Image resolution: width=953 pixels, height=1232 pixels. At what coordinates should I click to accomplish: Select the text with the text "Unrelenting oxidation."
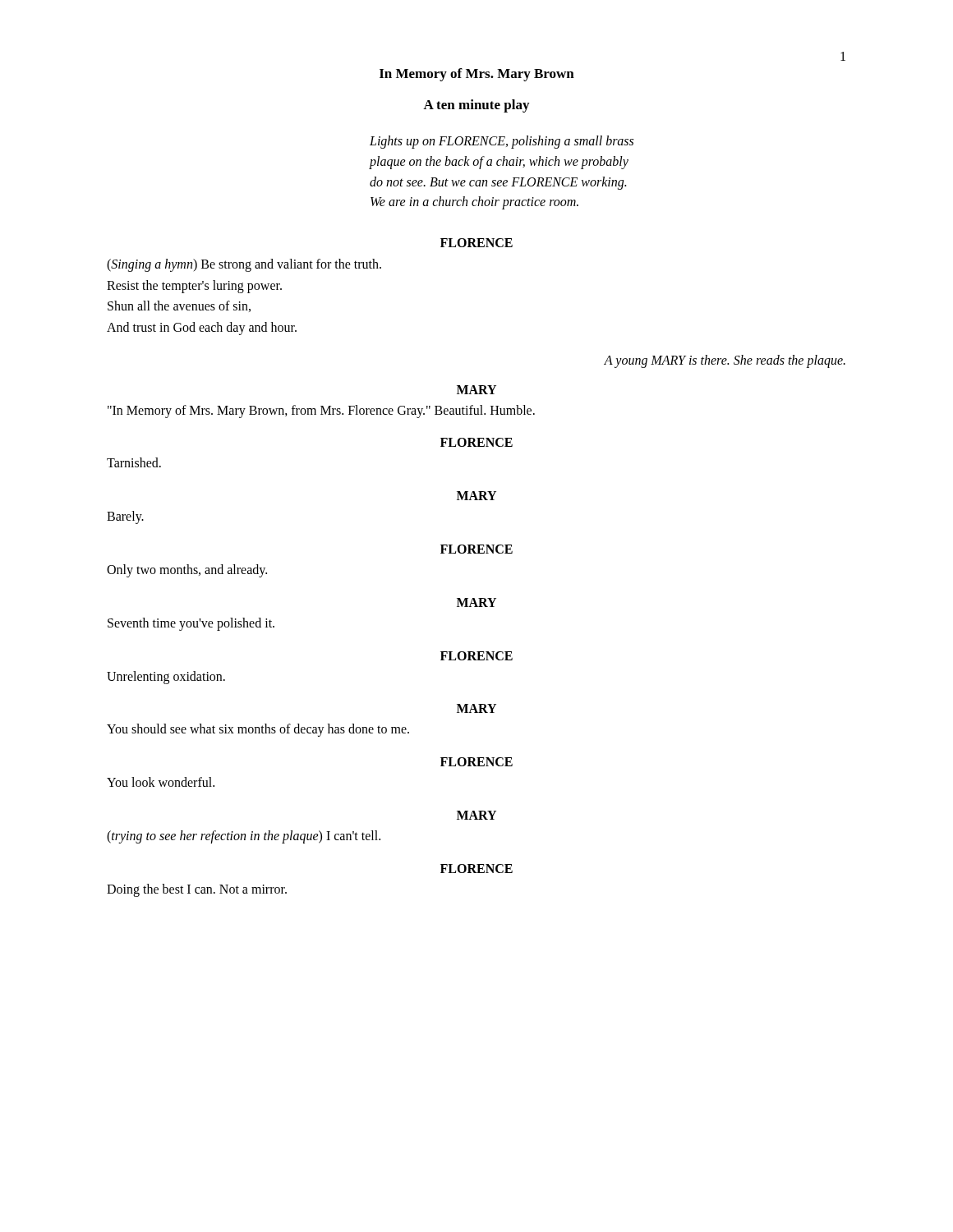[166, 676]
